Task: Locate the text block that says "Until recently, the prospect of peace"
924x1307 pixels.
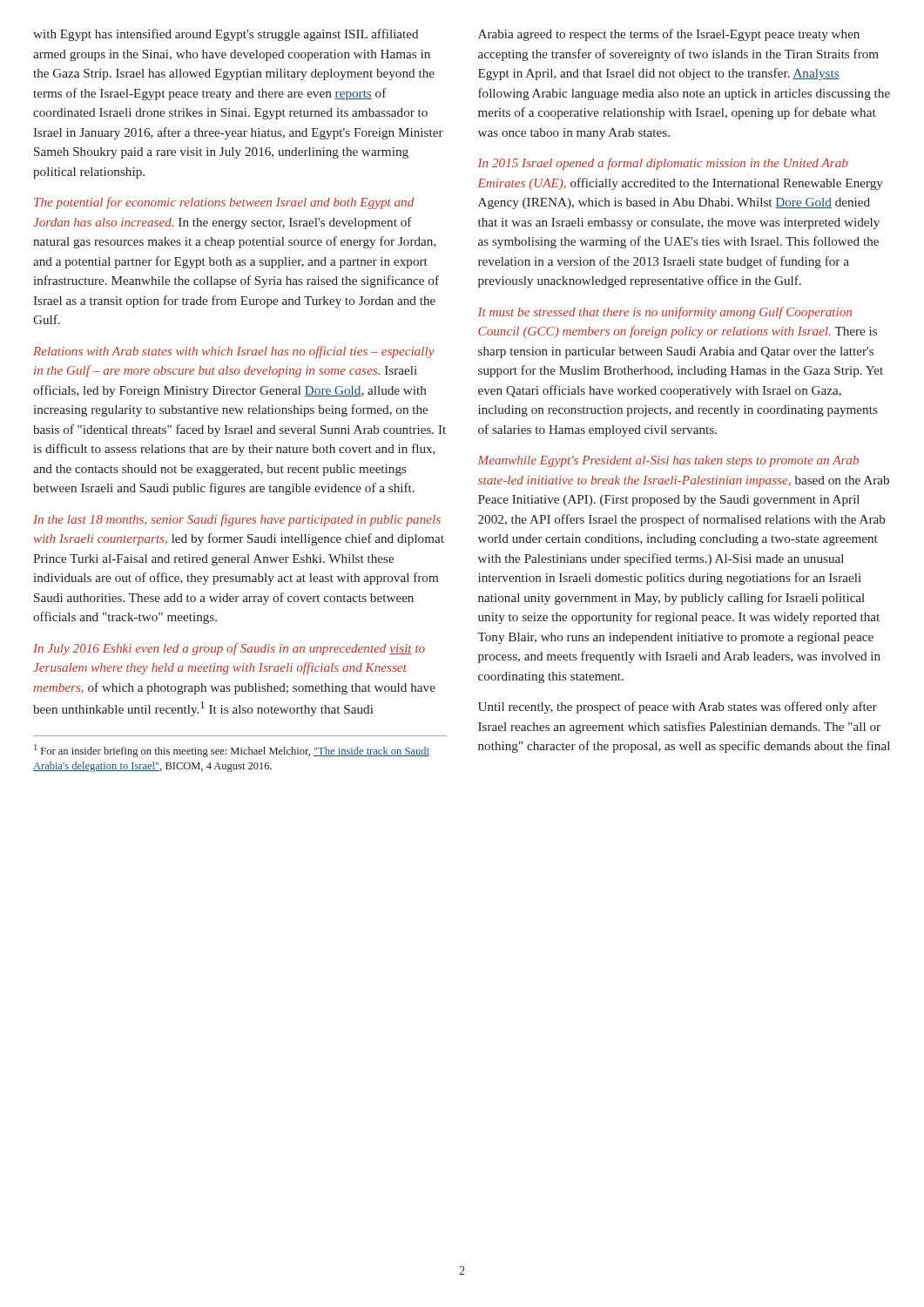Action: (x=684, y=726)
